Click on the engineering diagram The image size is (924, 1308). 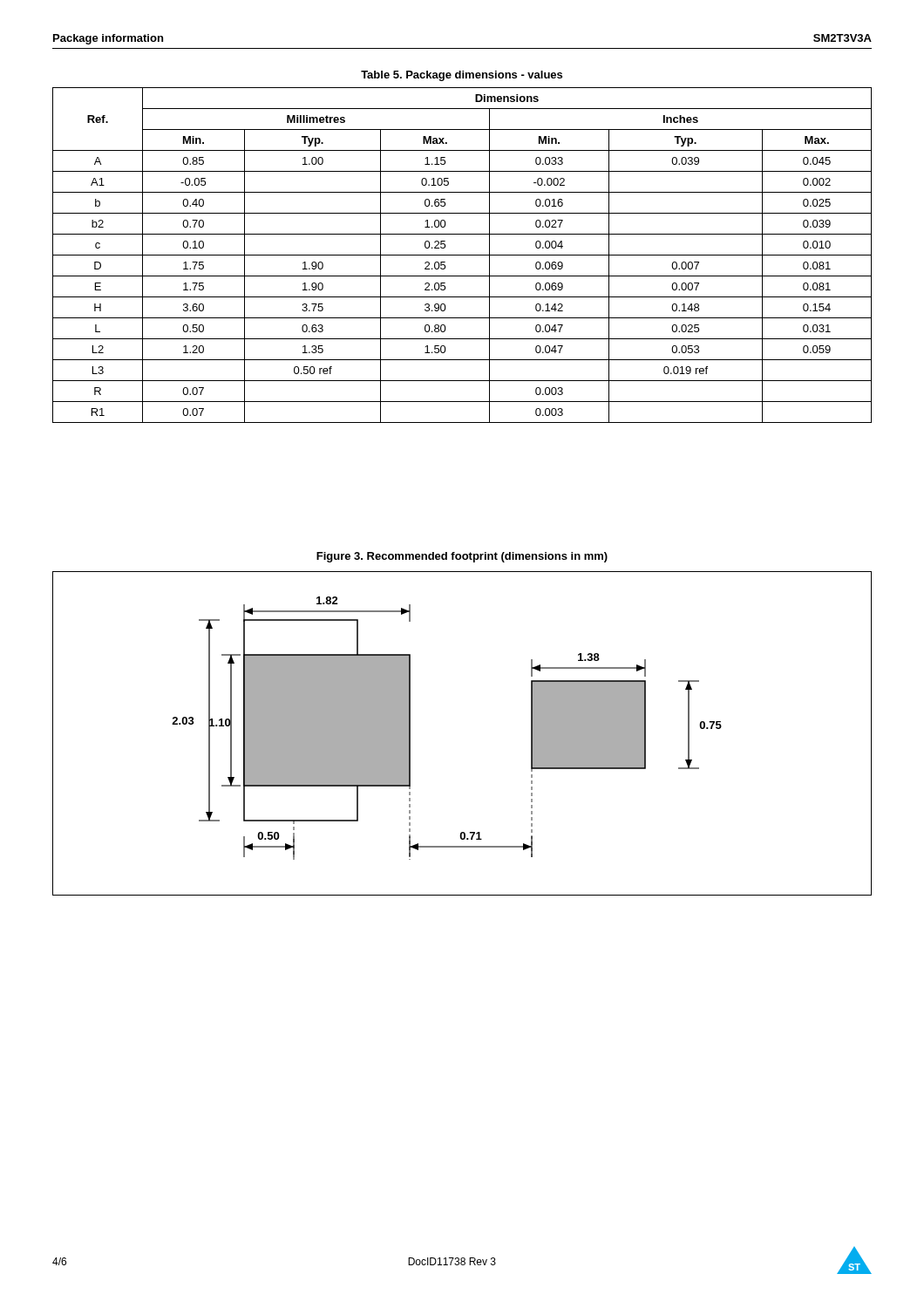coord(462,733)
